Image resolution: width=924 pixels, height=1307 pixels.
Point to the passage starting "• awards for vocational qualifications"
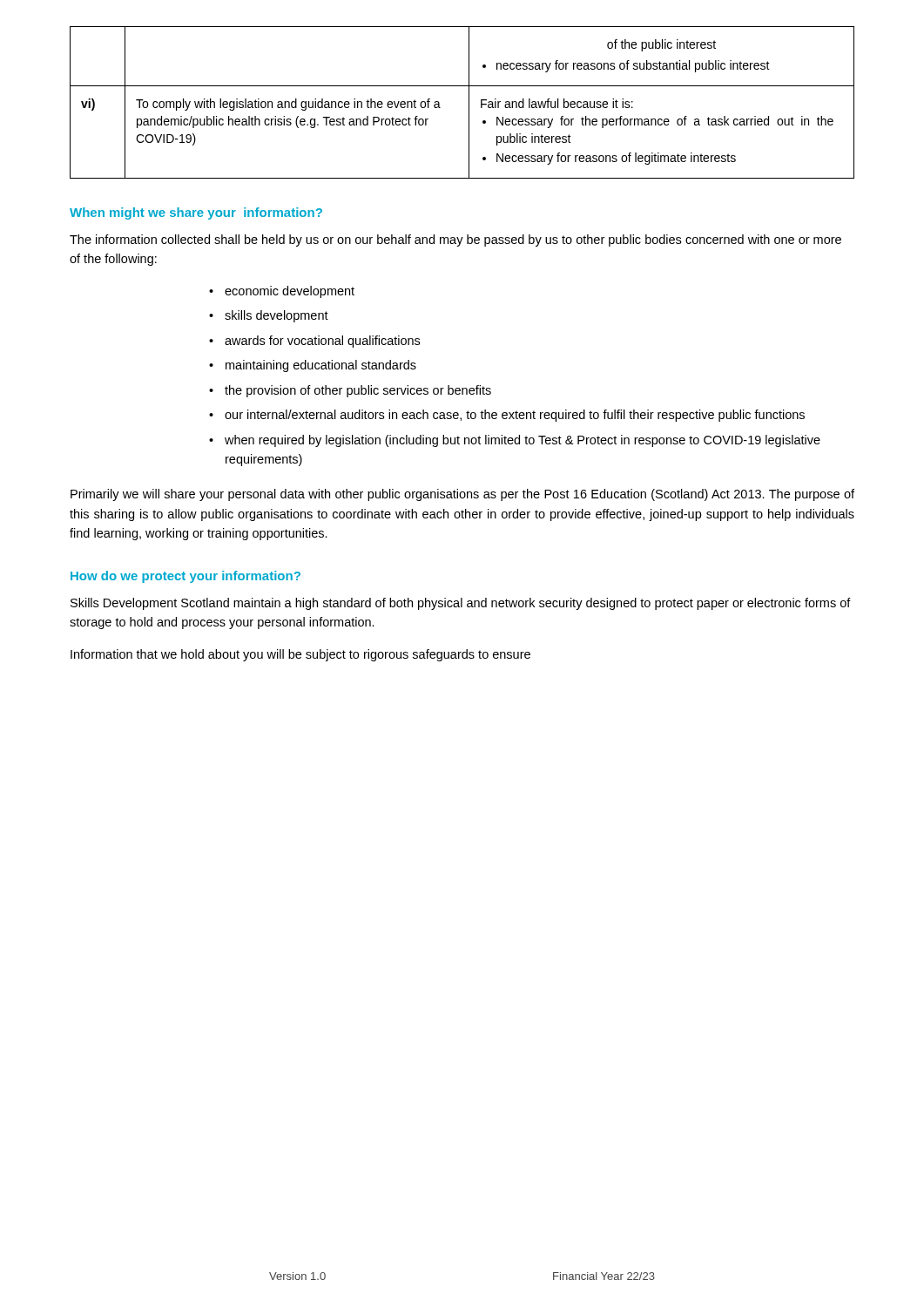[315, 341]
